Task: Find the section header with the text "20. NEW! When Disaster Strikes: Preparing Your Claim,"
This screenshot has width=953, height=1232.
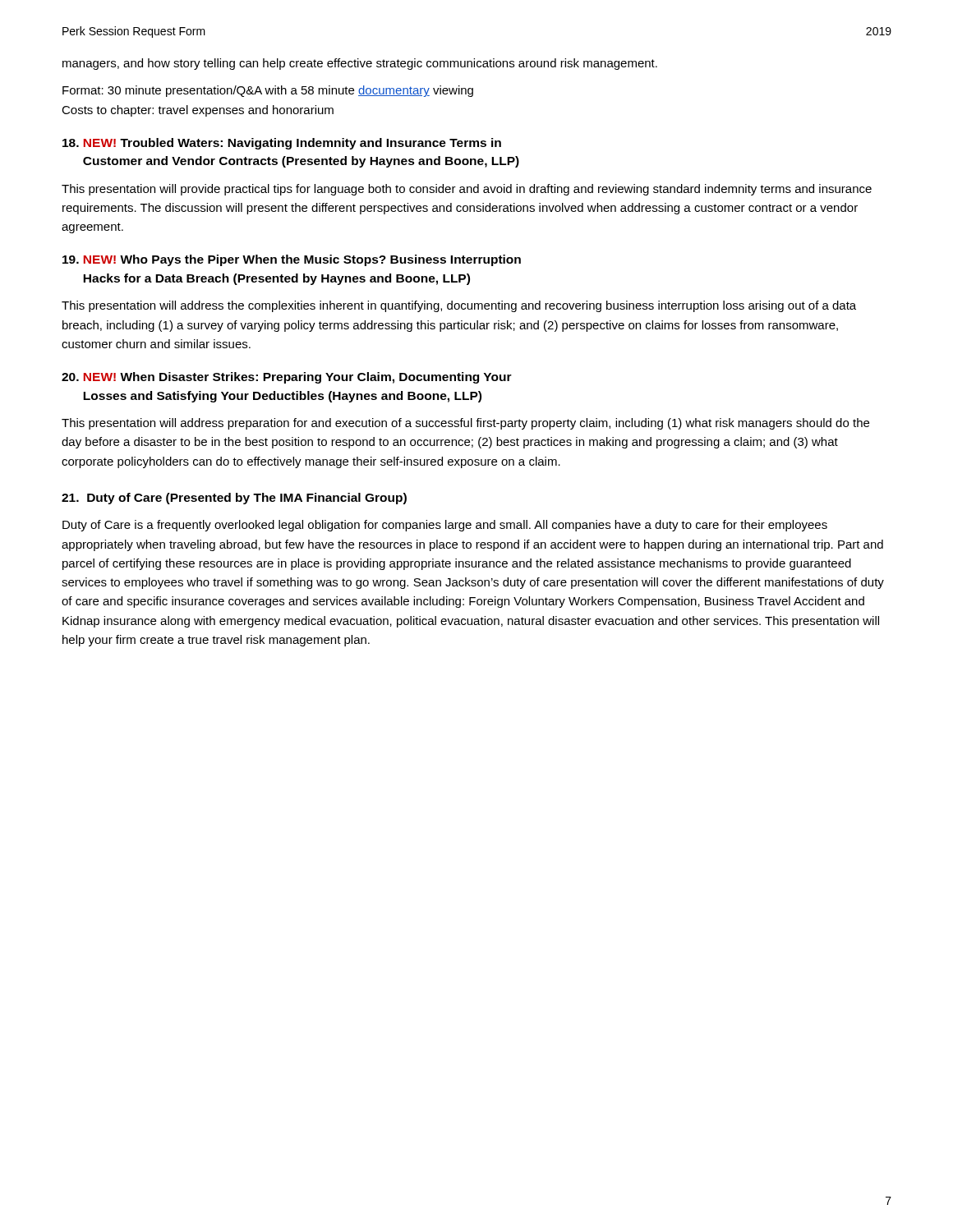Action: (287, 386)
